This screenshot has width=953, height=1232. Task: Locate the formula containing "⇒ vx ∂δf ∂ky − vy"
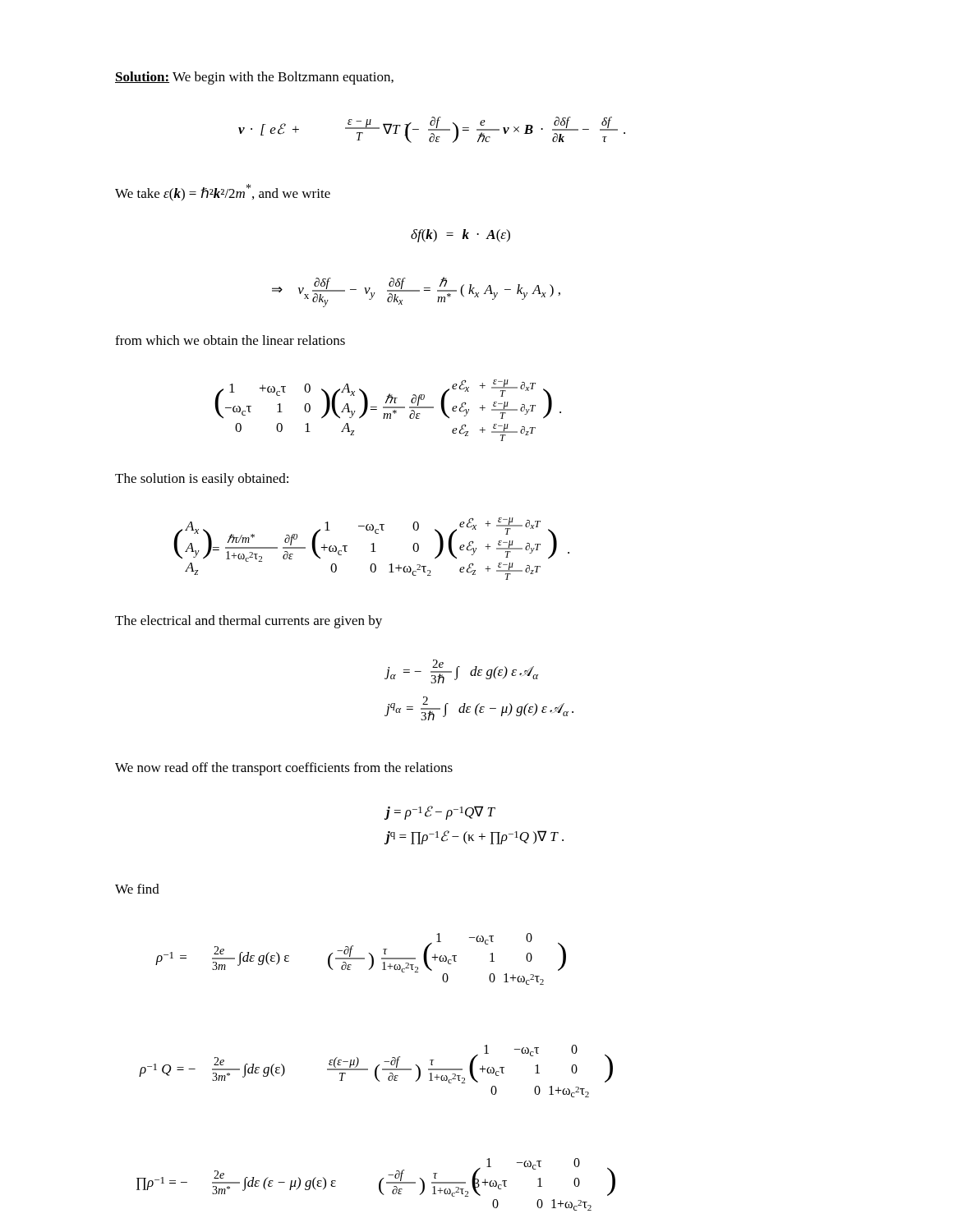pyautogui.click(x=476, y=290)
